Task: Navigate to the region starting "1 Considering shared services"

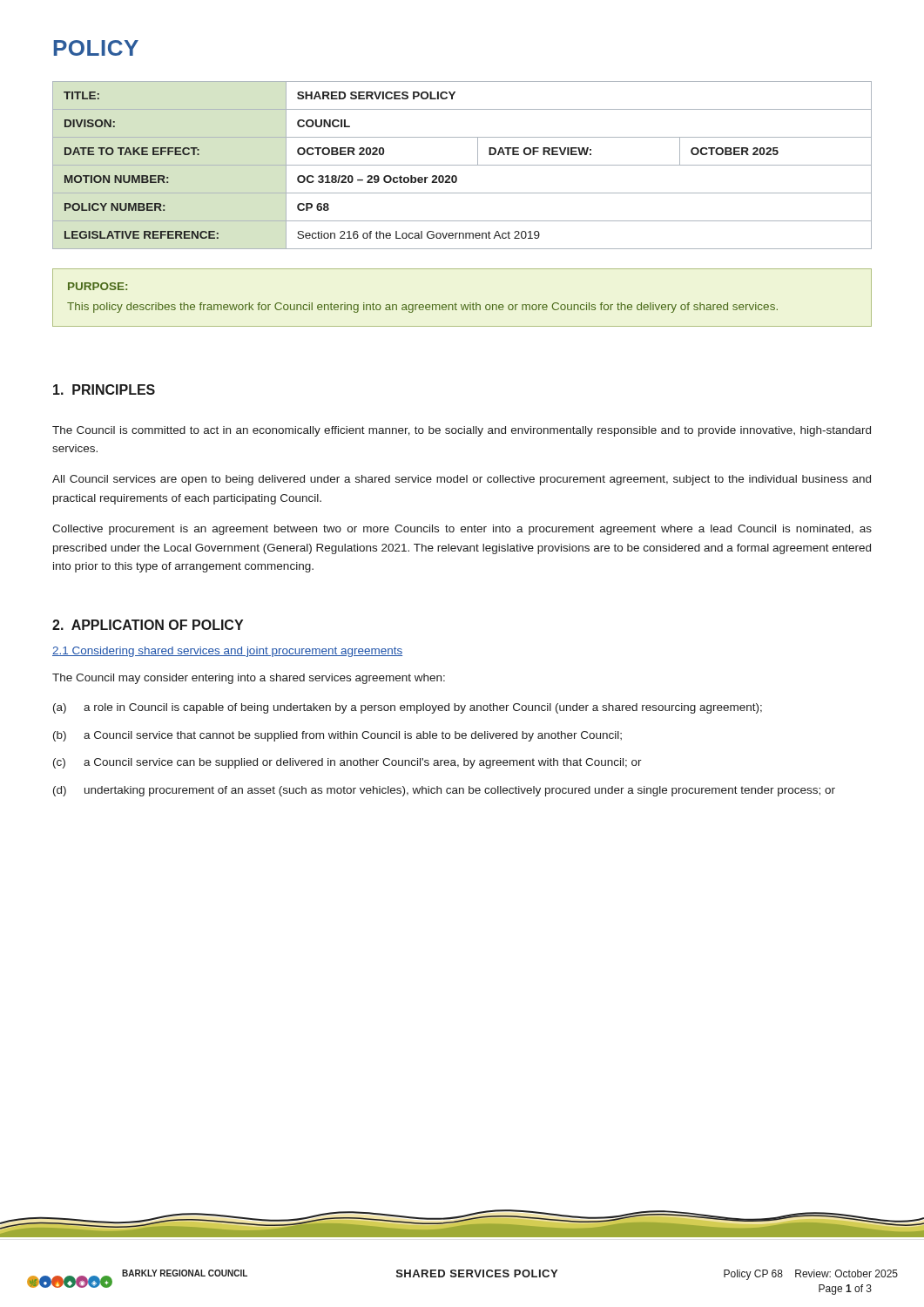Action: (x=227, y=652)
